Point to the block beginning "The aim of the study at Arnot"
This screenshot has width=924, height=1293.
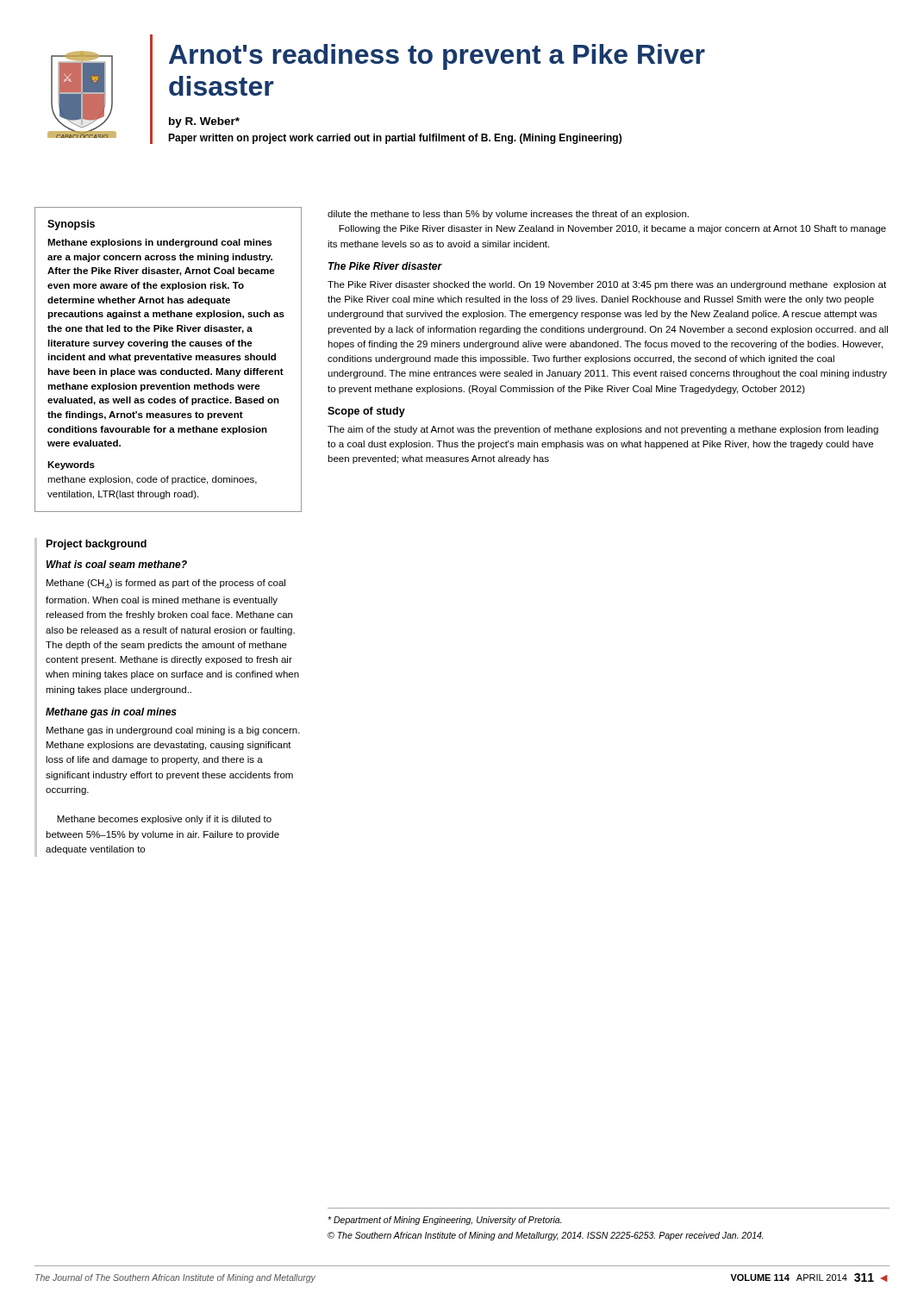point(603,444)
